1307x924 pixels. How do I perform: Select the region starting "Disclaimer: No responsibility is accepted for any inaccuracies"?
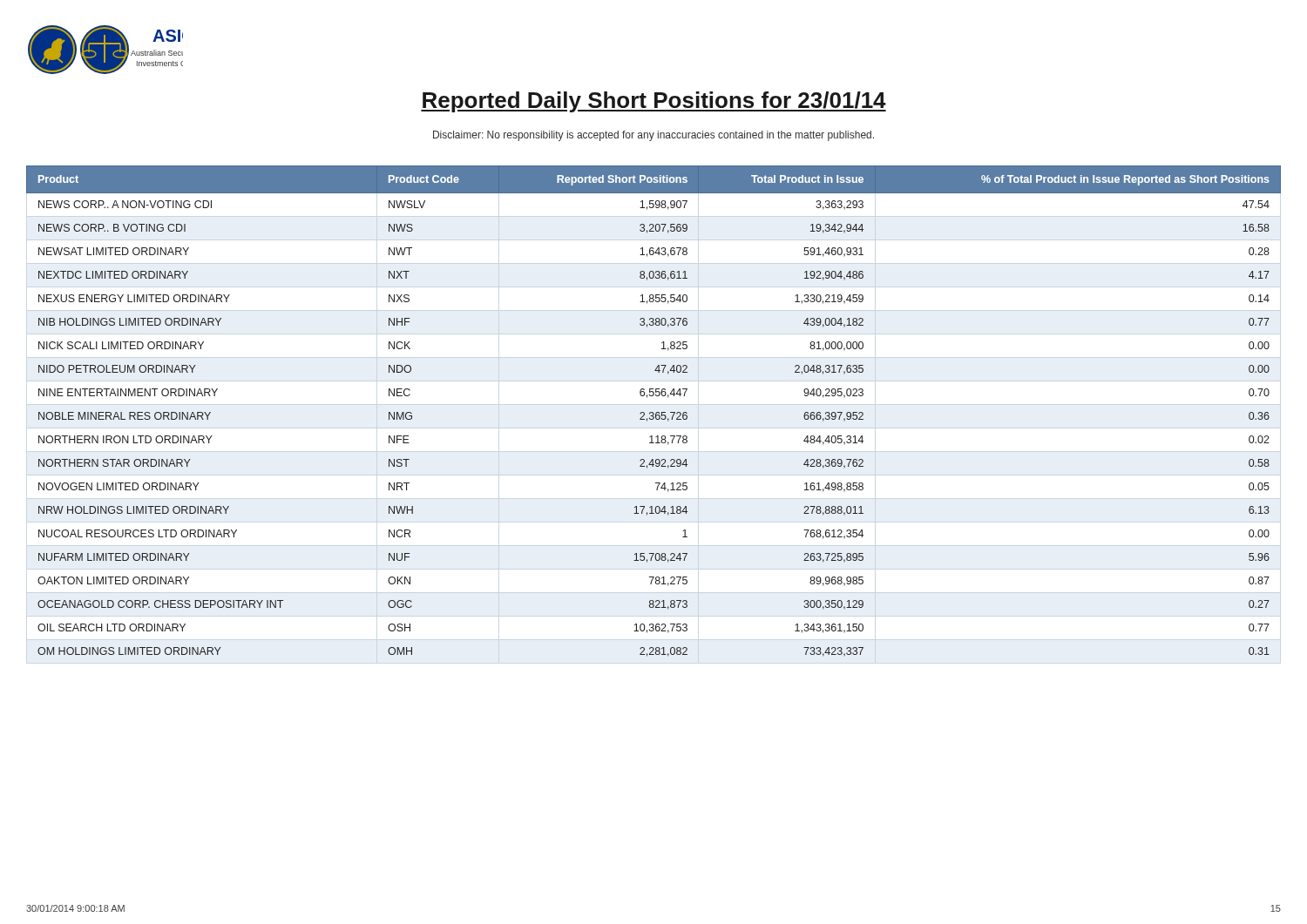point(654,135)
